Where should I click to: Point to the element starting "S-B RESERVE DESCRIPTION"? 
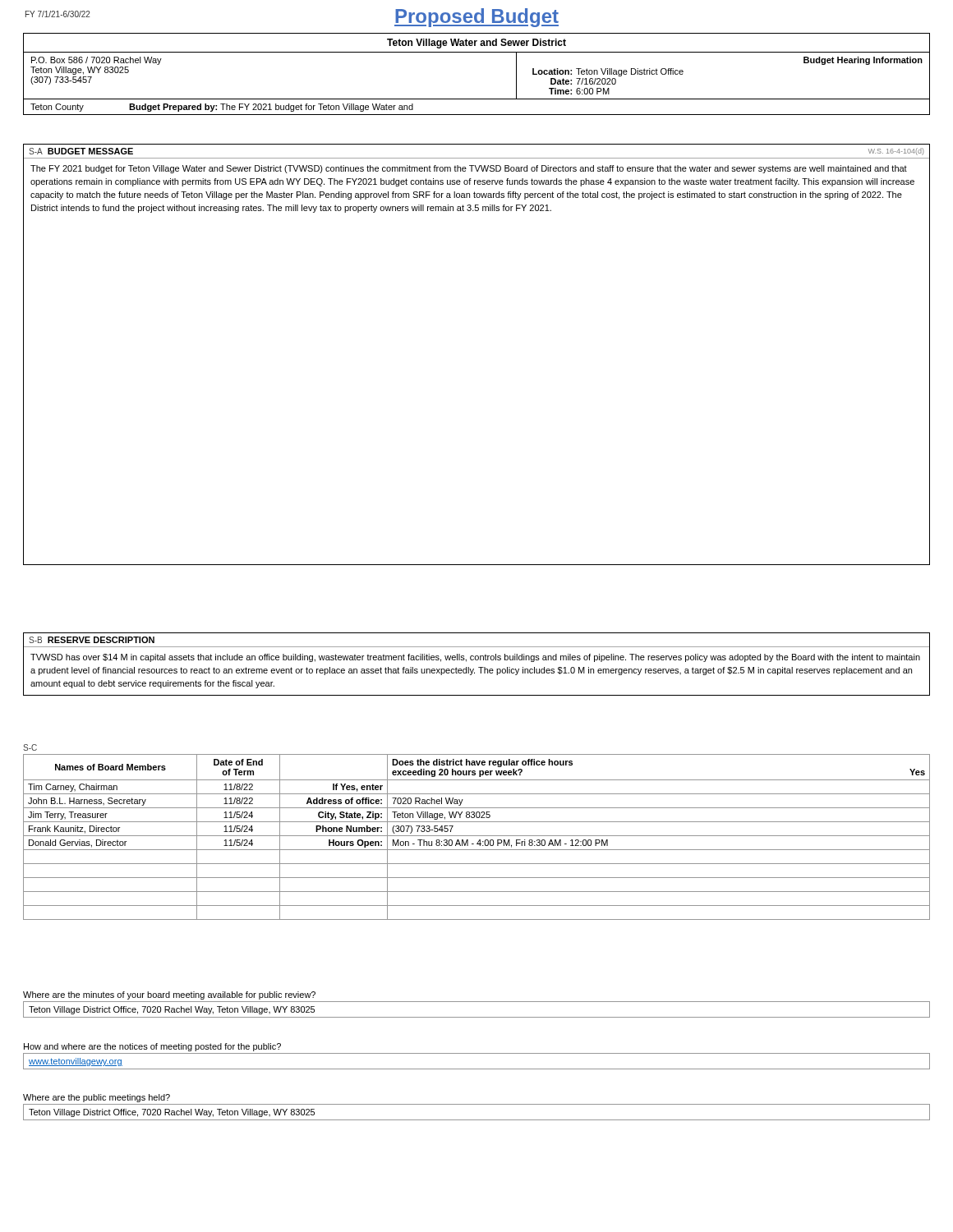click(92, 640)
